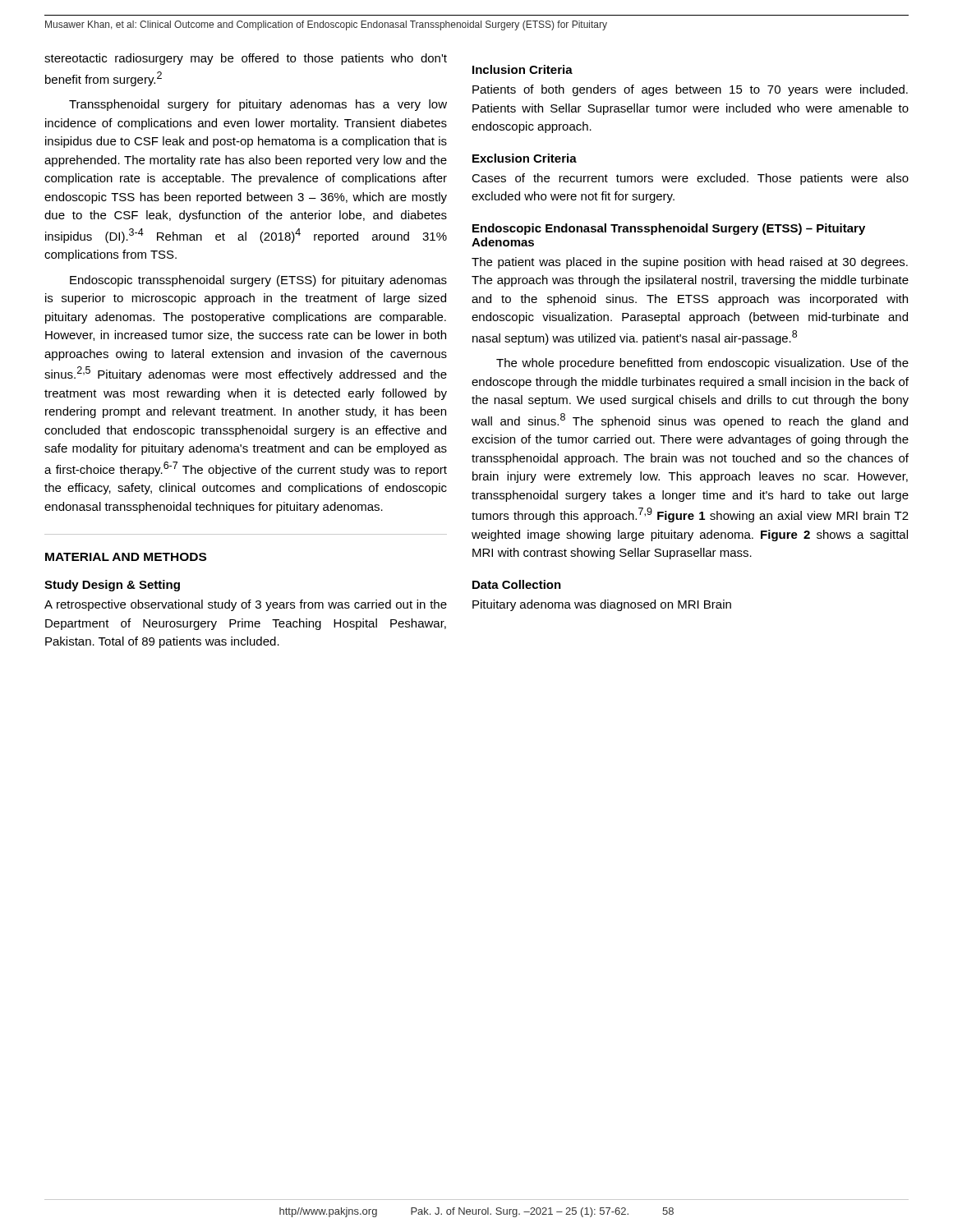This screenshot has width=953, height=1232.
Task: Find the section header with the text "Study Design & Setting"
Action: click(113, 584)
